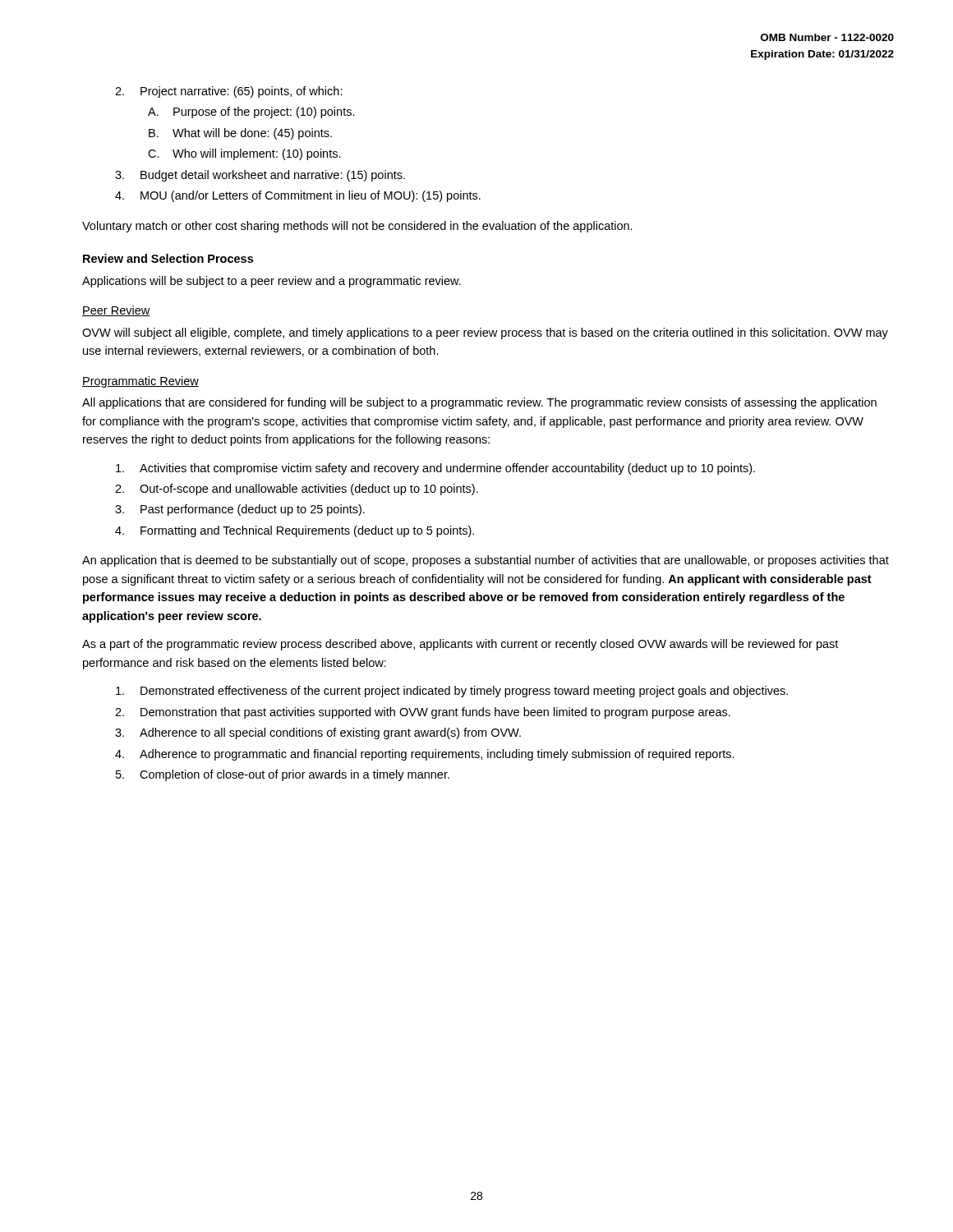The width and height of the screenshot is (953, 1232).
Task: Click on the text block that reads "As a part of the programmatic review process"
Action: [x=488, y=654]
